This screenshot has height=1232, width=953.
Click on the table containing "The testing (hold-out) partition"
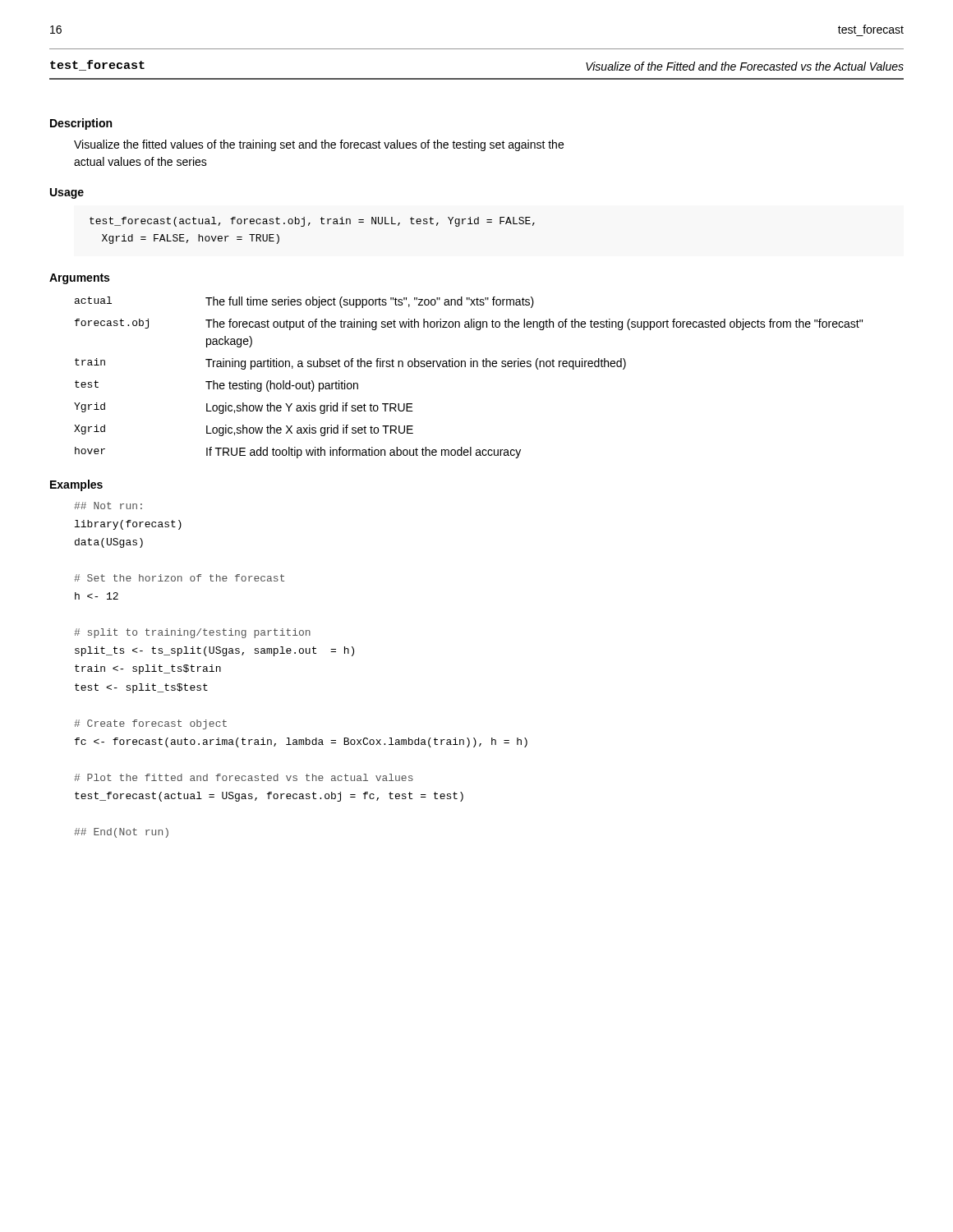[x=476, y=377]
